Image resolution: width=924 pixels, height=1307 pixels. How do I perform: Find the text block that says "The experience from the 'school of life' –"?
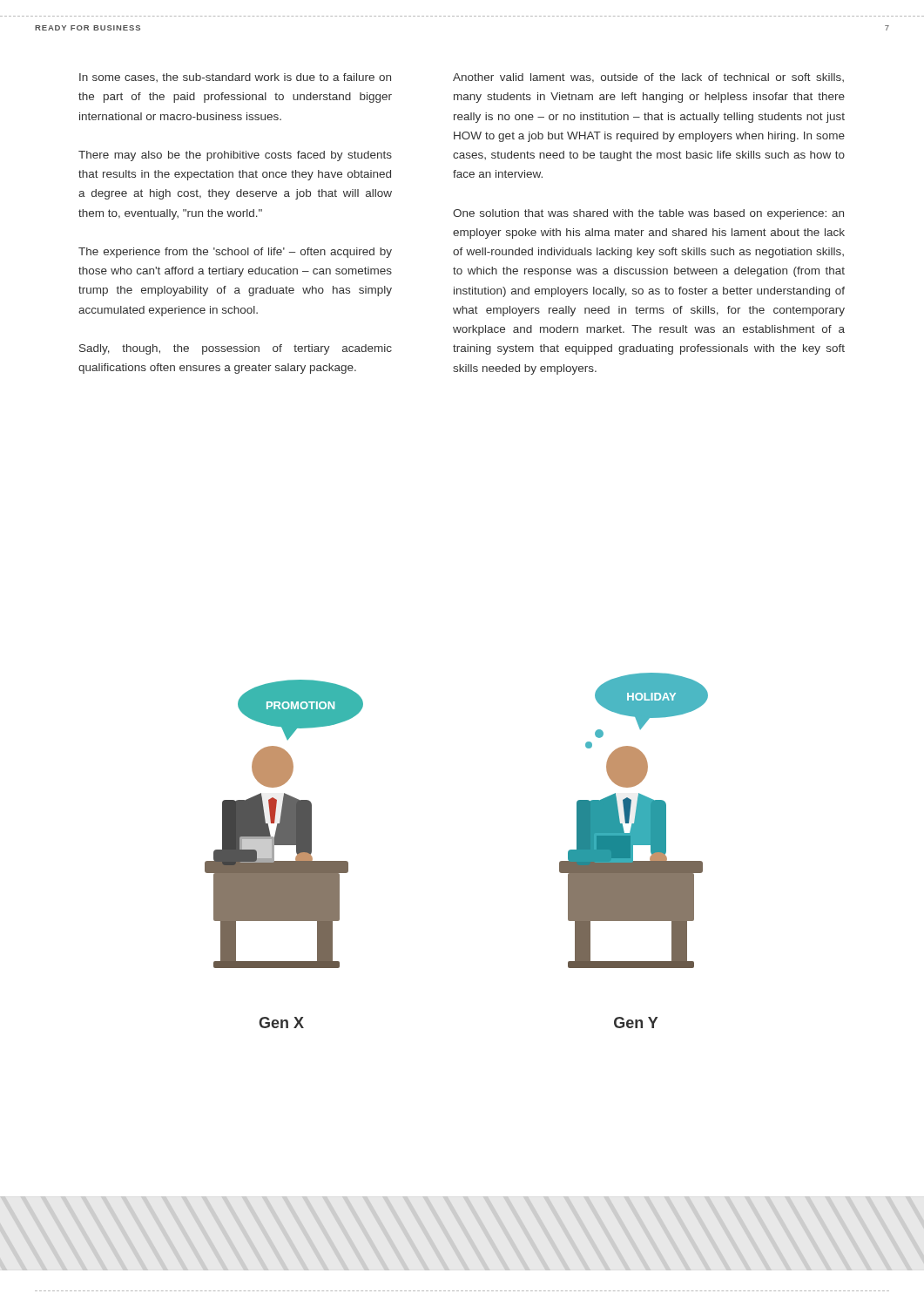point(235,280)
